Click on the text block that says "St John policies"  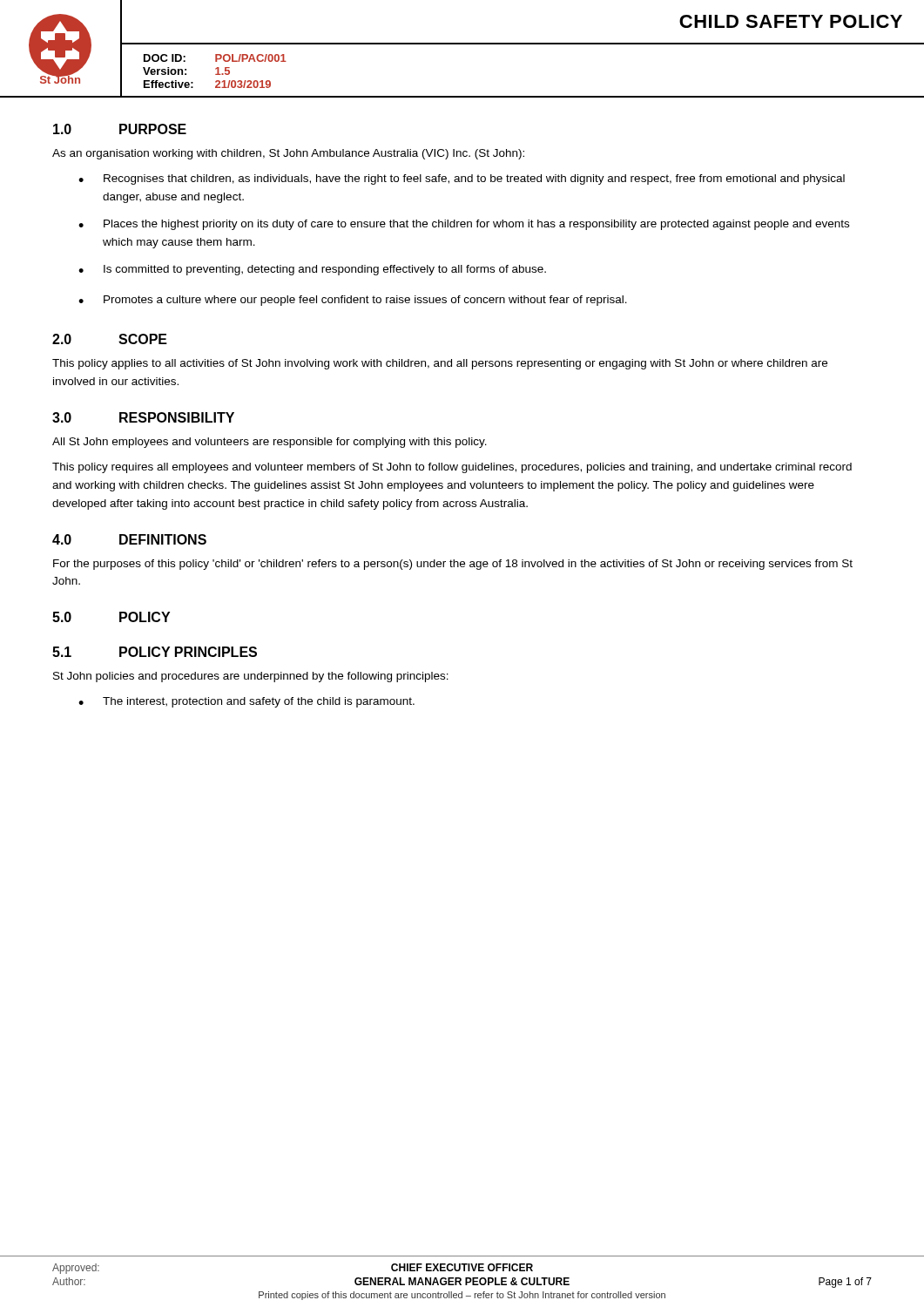pos(251,676)
